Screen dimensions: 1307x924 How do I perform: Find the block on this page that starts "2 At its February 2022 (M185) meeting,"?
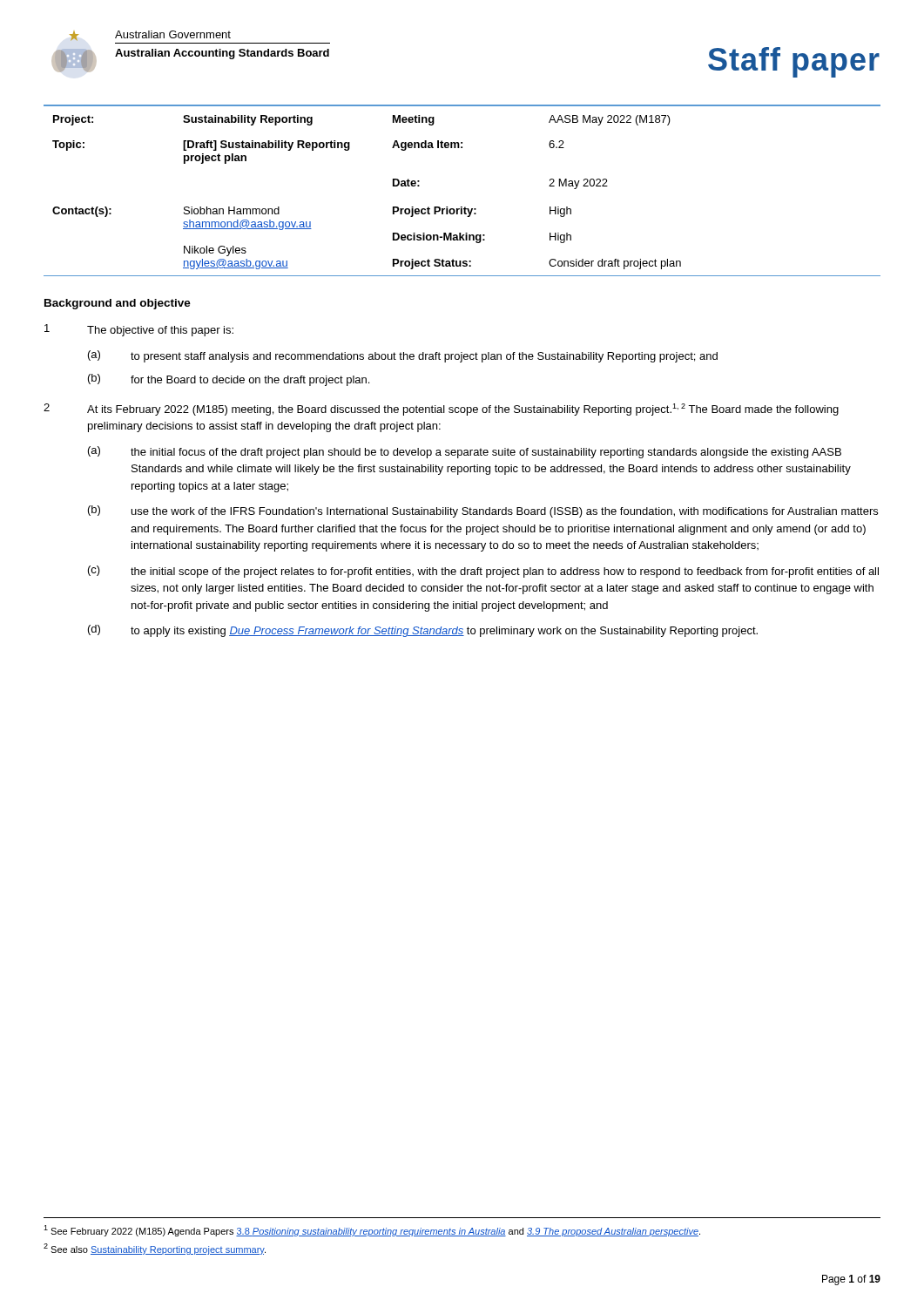pos(462,418)
